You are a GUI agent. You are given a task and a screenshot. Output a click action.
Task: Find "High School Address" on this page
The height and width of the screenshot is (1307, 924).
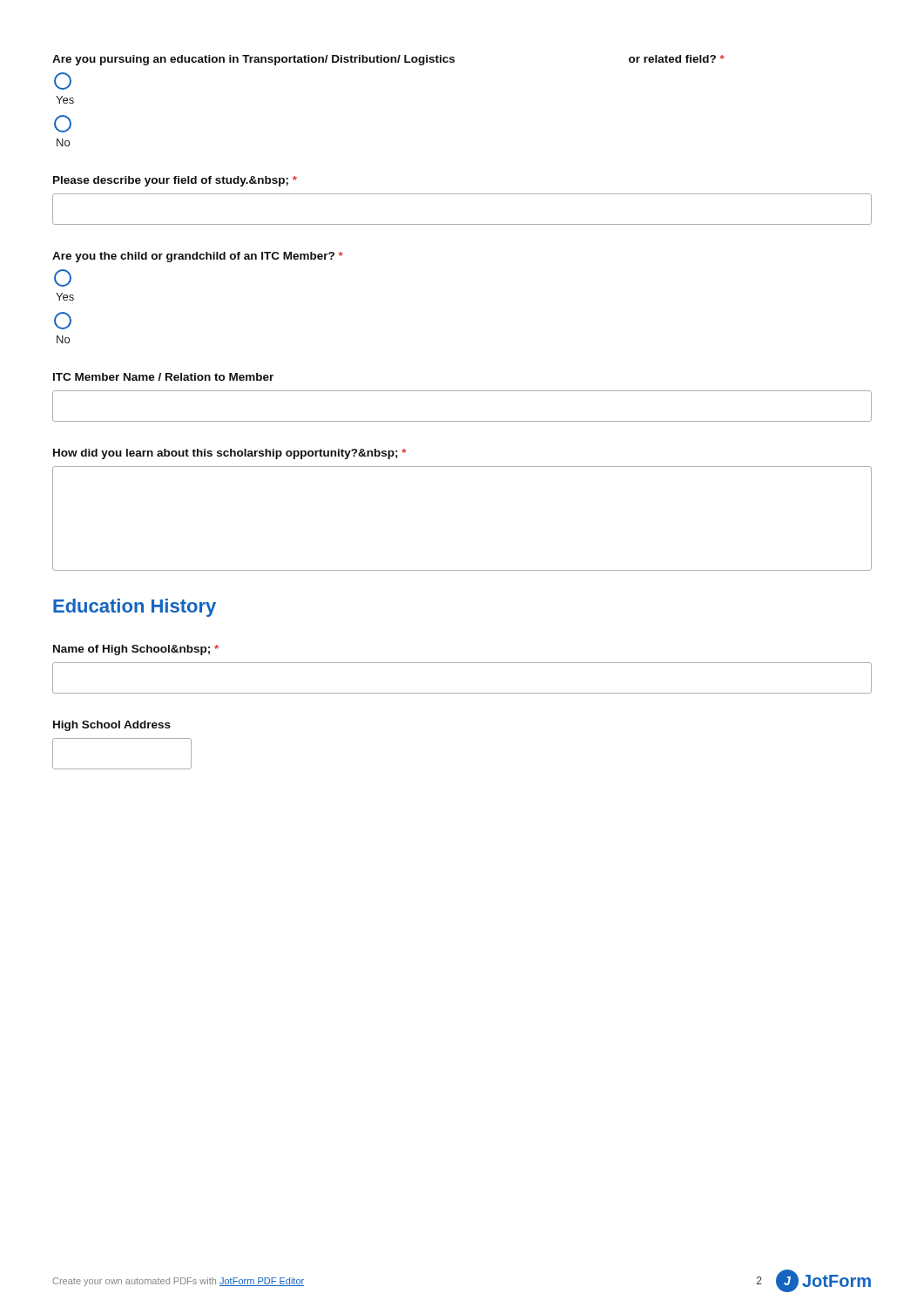(112, 726)
